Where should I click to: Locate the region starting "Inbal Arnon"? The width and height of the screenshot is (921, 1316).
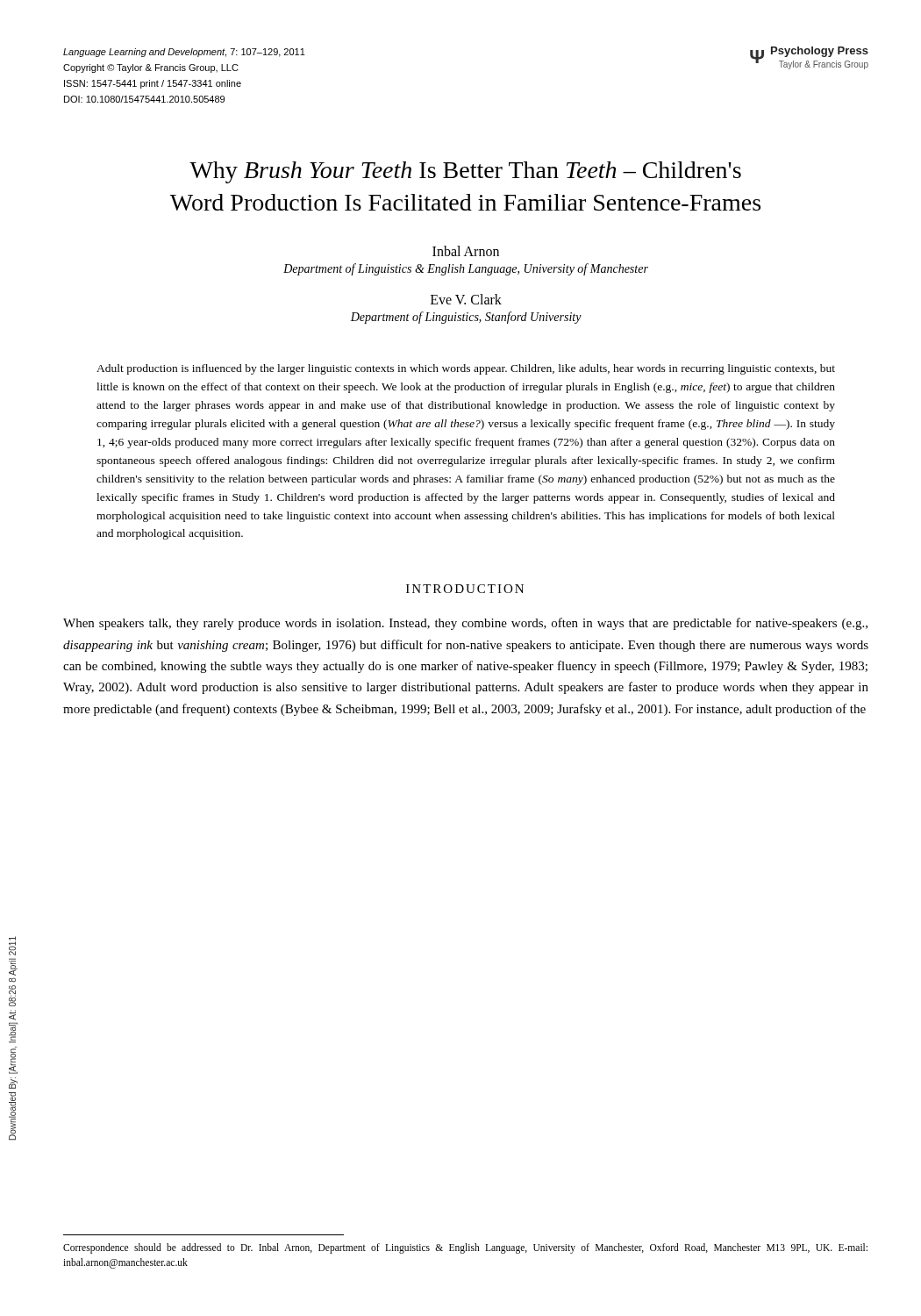tap(466, 252)
